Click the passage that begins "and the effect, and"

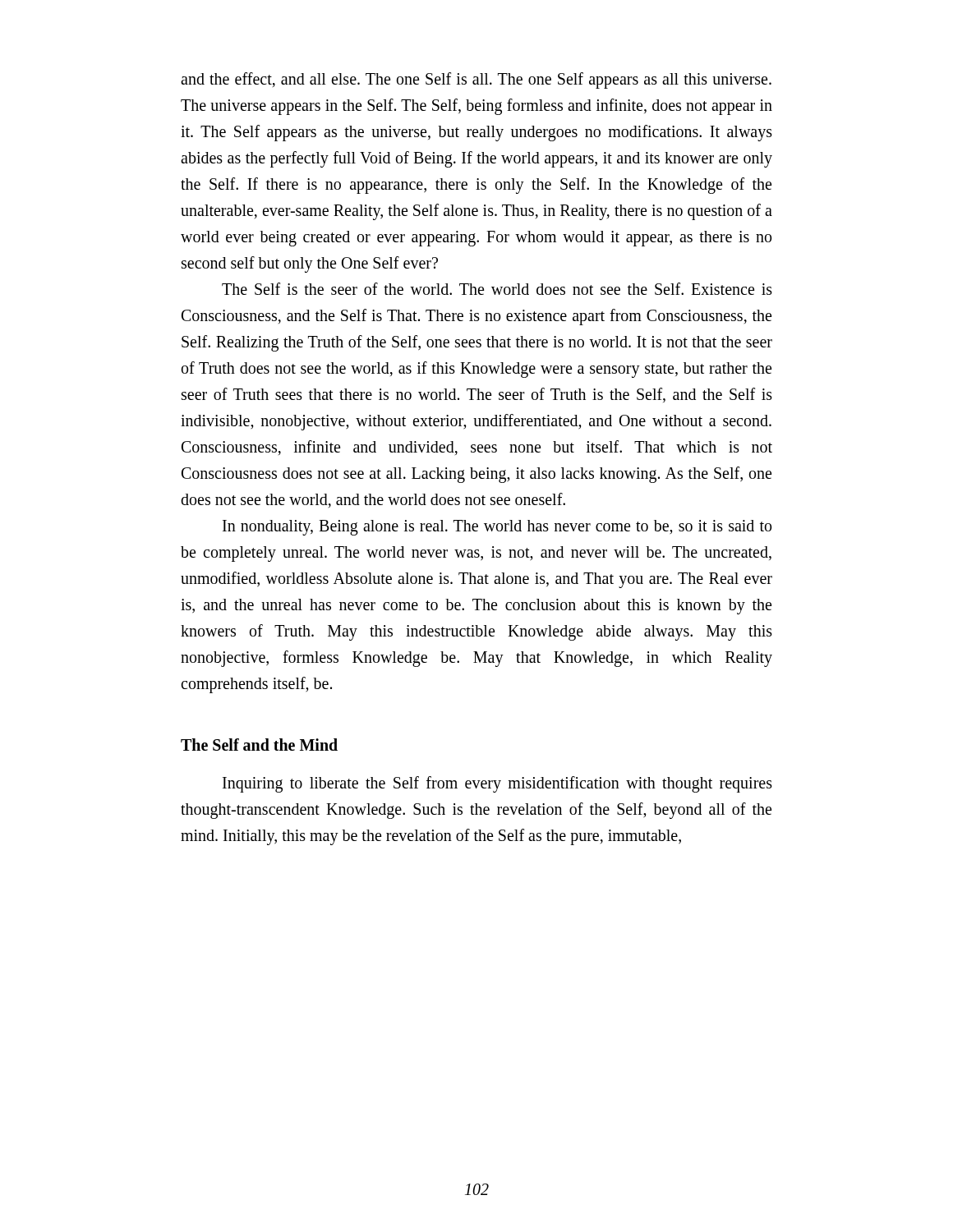pos(476,381)
